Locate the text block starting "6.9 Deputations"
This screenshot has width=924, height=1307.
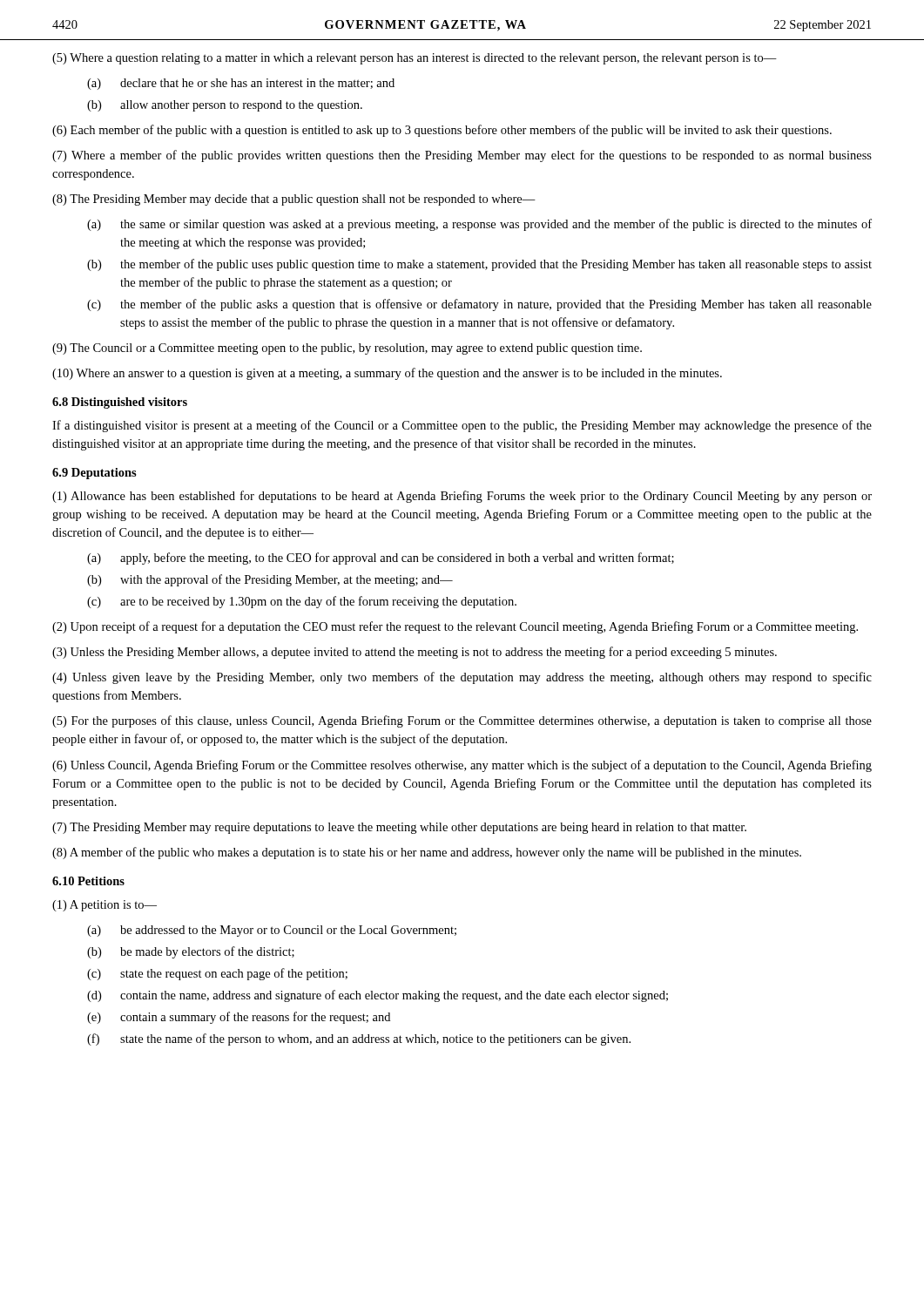click(94, 473)
